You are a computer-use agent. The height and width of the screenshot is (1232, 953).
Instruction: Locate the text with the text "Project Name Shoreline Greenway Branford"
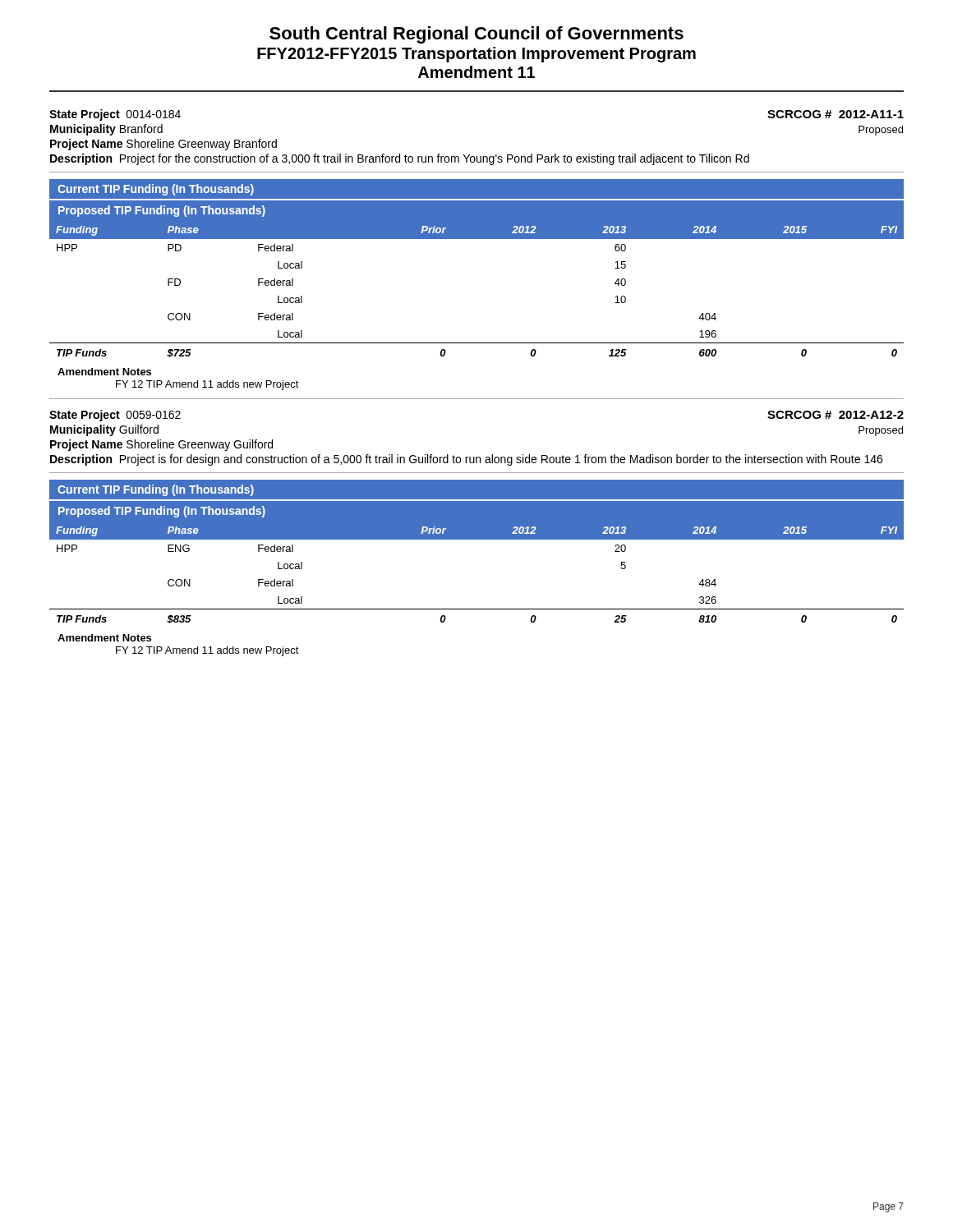tap(163, 144)
